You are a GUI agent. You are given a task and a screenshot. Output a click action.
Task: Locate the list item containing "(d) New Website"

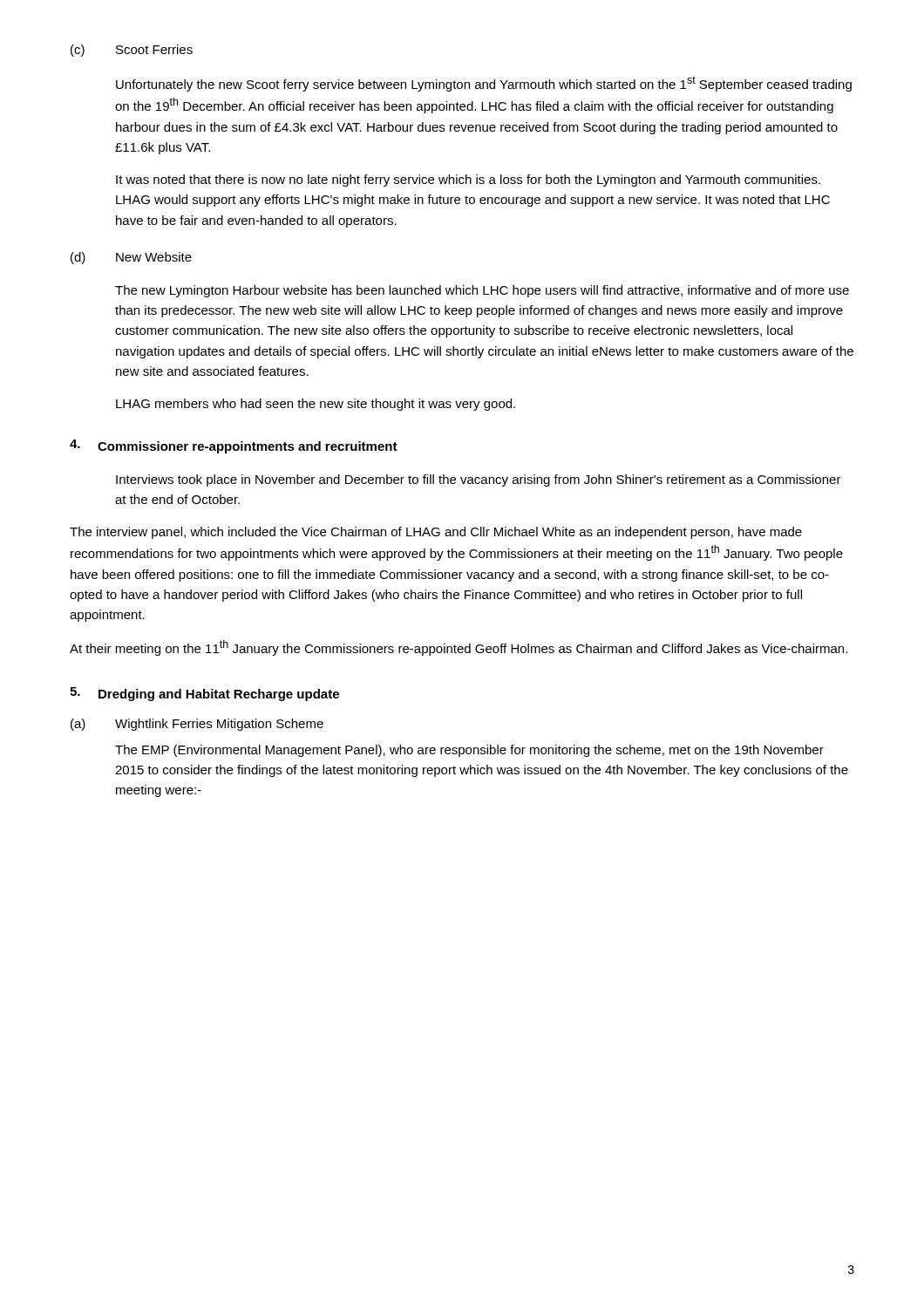(131, 257)
